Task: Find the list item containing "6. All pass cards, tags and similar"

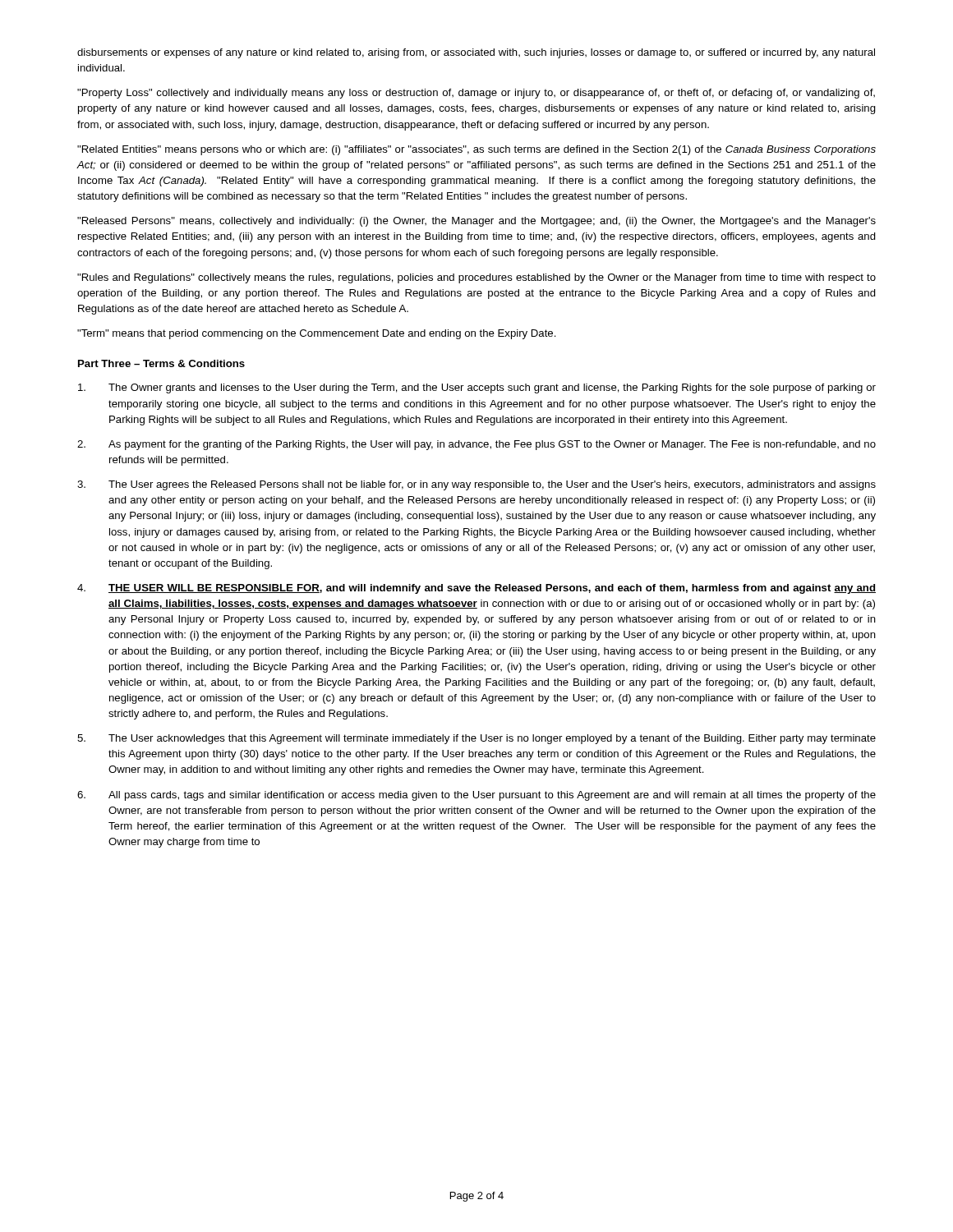Action: [476, 818]
